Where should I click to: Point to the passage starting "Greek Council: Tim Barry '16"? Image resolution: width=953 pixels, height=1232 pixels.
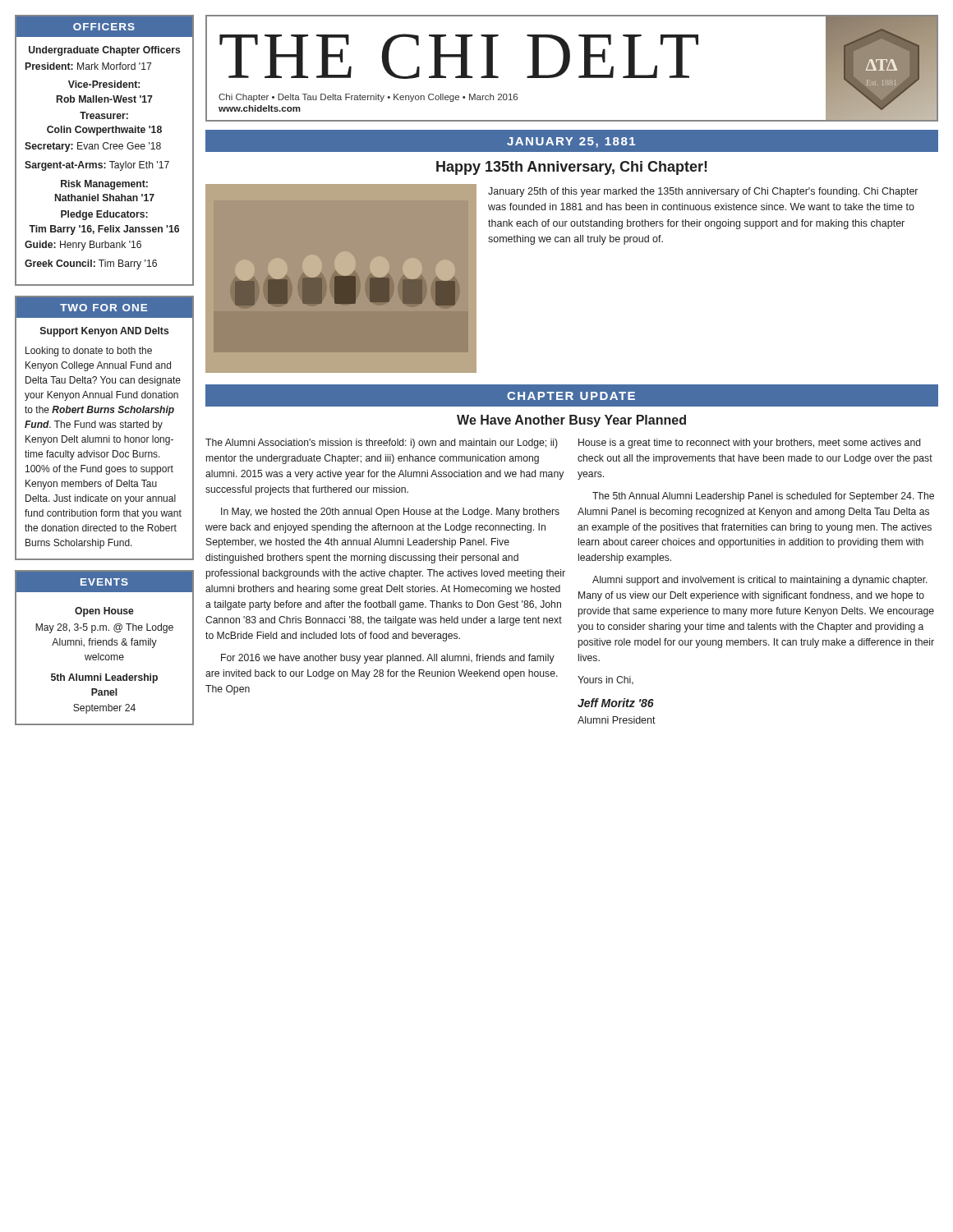click(91, 264)
